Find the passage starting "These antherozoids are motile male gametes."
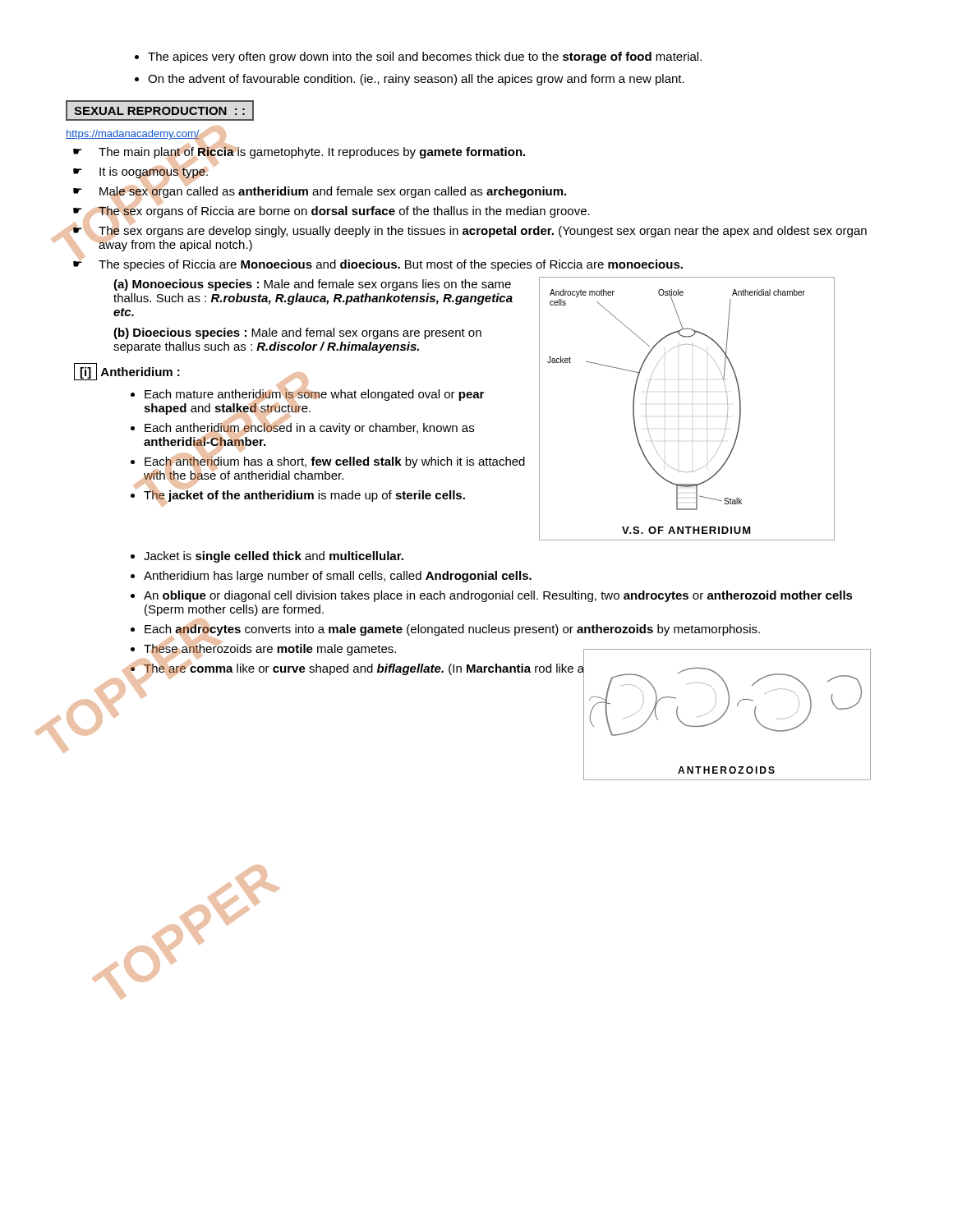 271,648
